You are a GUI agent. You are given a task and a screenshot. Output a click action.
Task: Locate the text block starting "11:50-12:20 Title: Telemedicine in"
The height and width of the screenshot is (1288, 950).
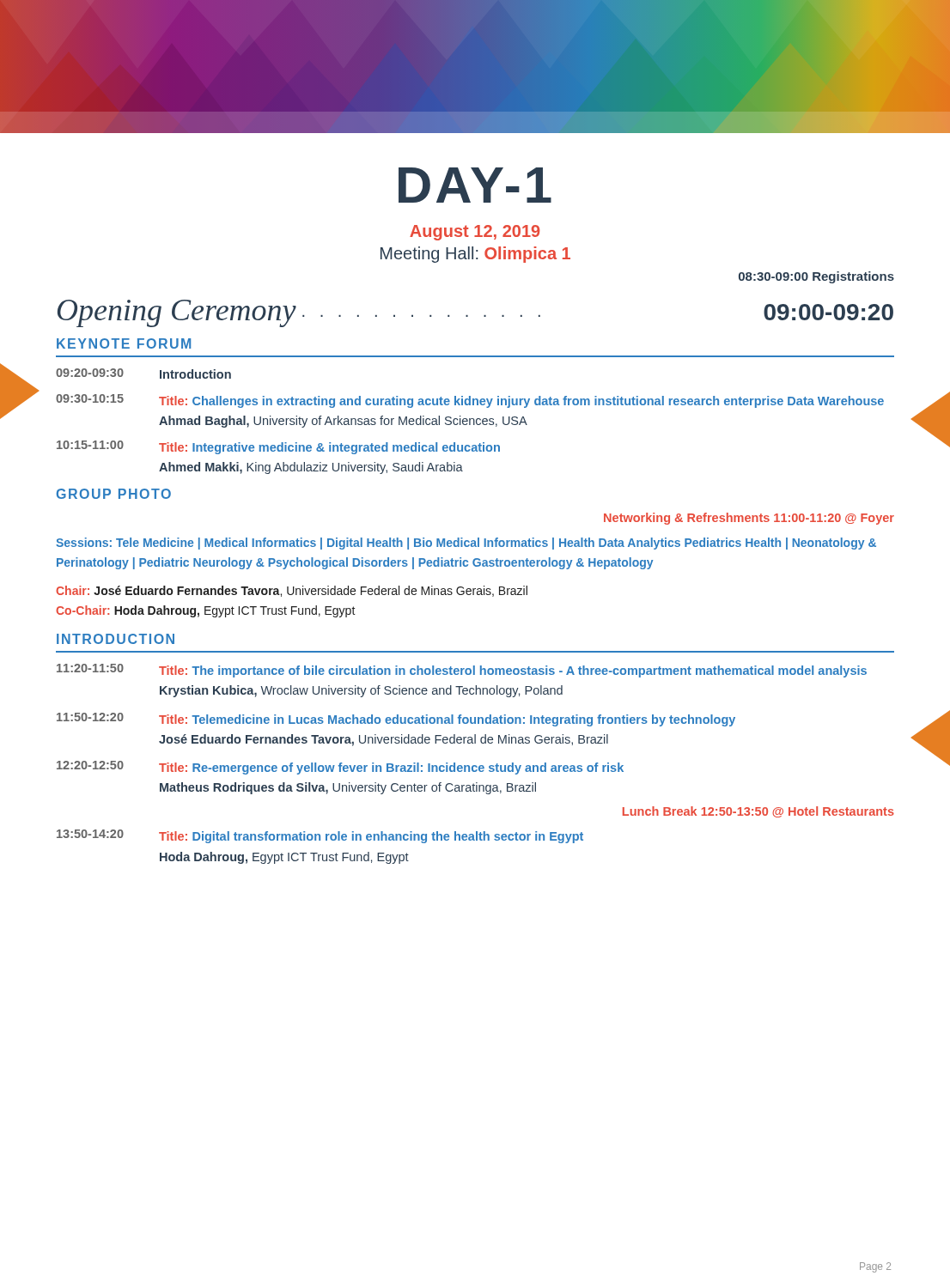[x=475, y=730]
